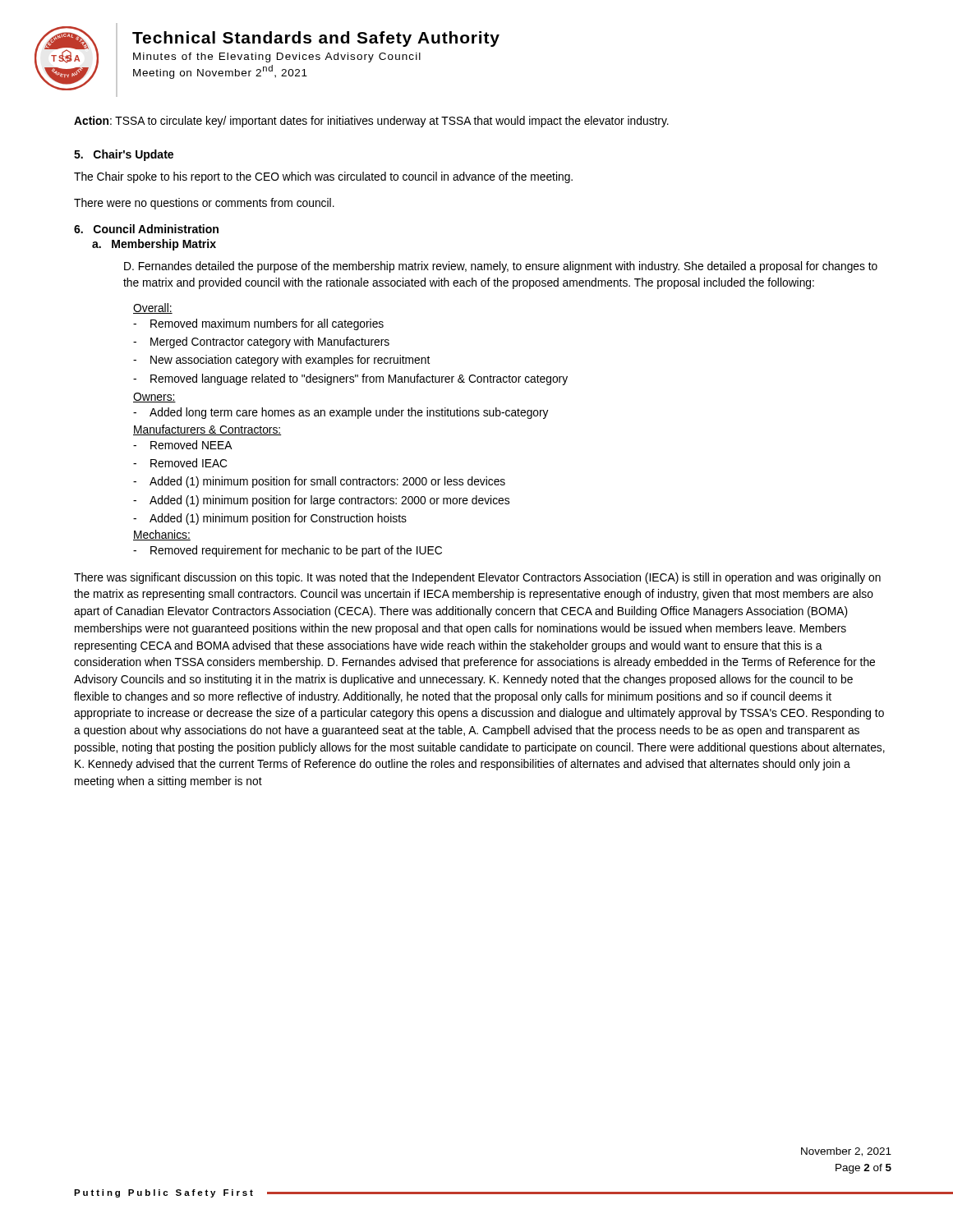Click on the text block containing "Action: TSSA to circulate key/ important dates for"
Screen dimensions: 1232x953
[372, 121]
